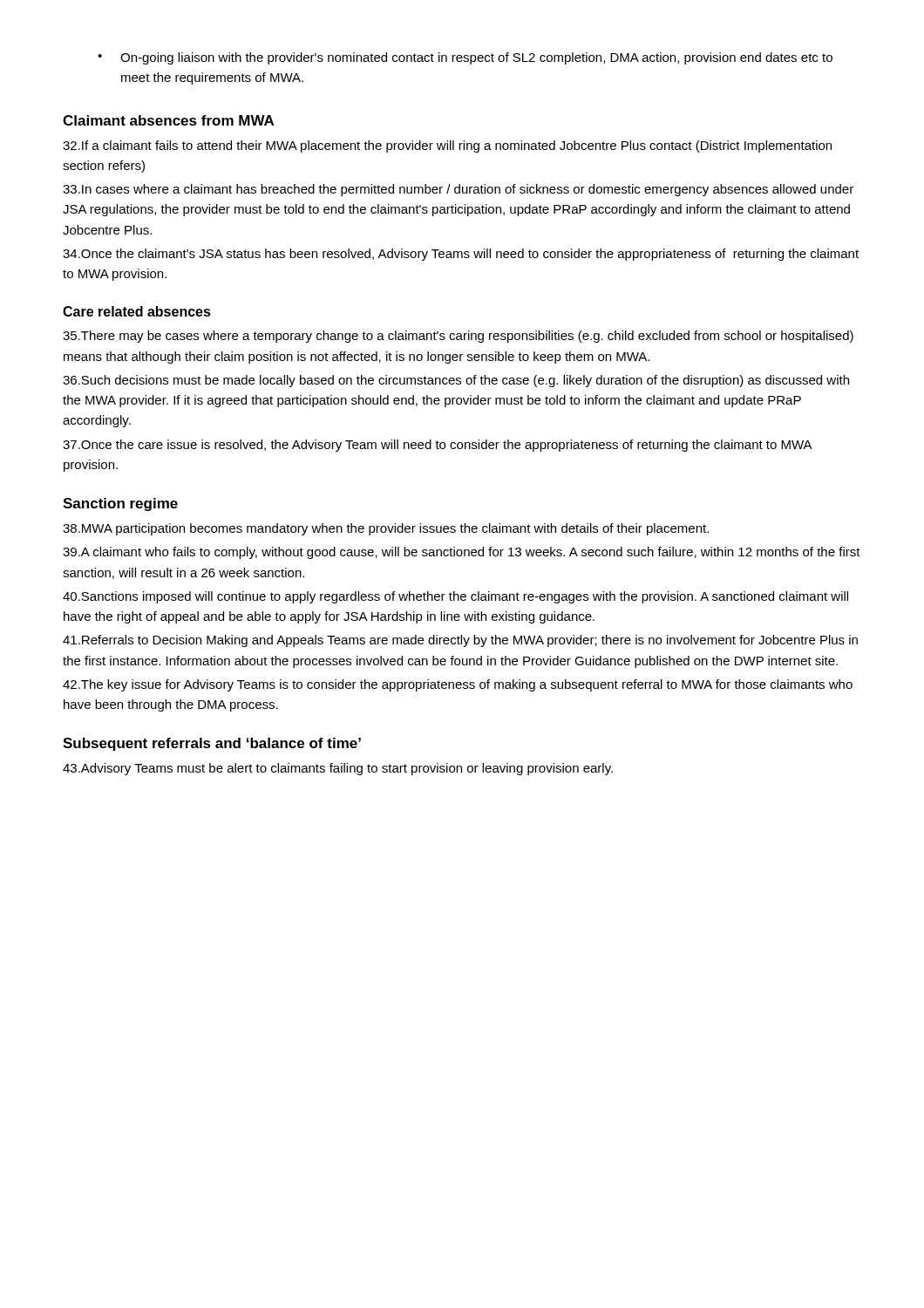Locate the section header that says "Claimant absences from MWA"
Viewport: 924px width, 1308px height.
pyautogui.click(x=168, y=120)
